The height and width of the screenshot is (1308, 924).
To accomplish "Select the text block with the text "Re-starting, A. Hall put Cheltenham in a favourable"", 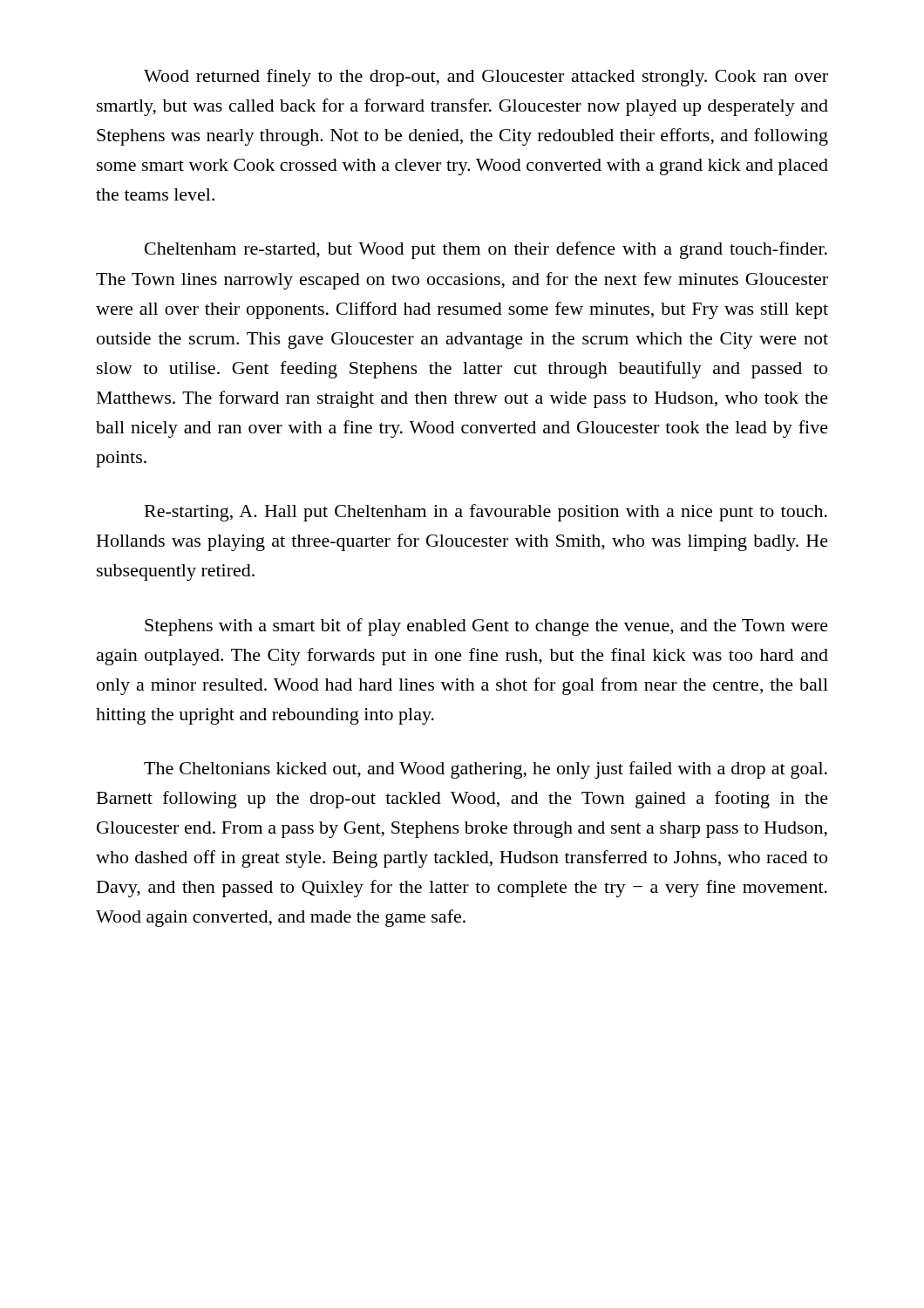I will [462, 540].
